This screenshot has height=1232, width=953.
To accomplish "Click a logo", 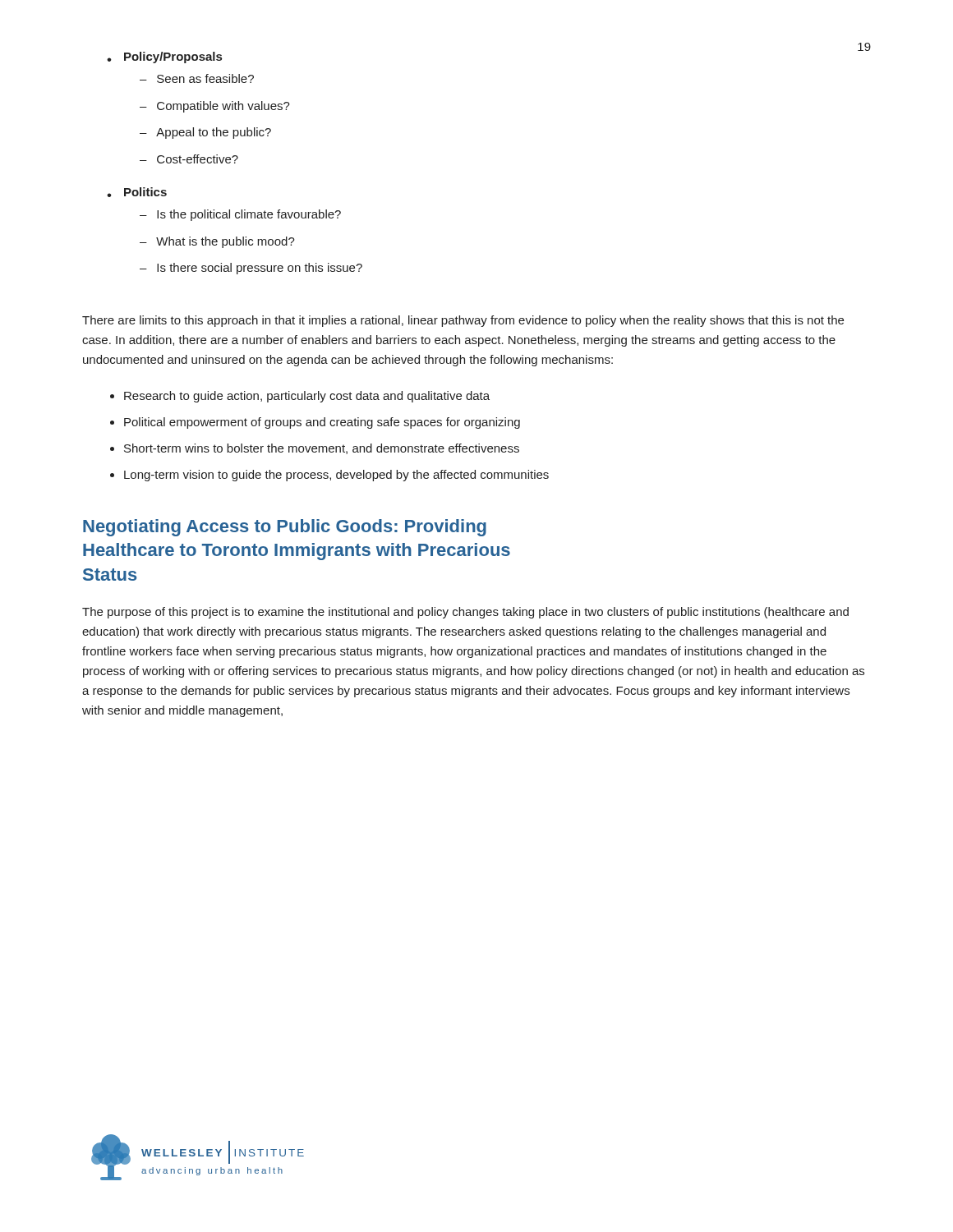I will (194, 1158).
